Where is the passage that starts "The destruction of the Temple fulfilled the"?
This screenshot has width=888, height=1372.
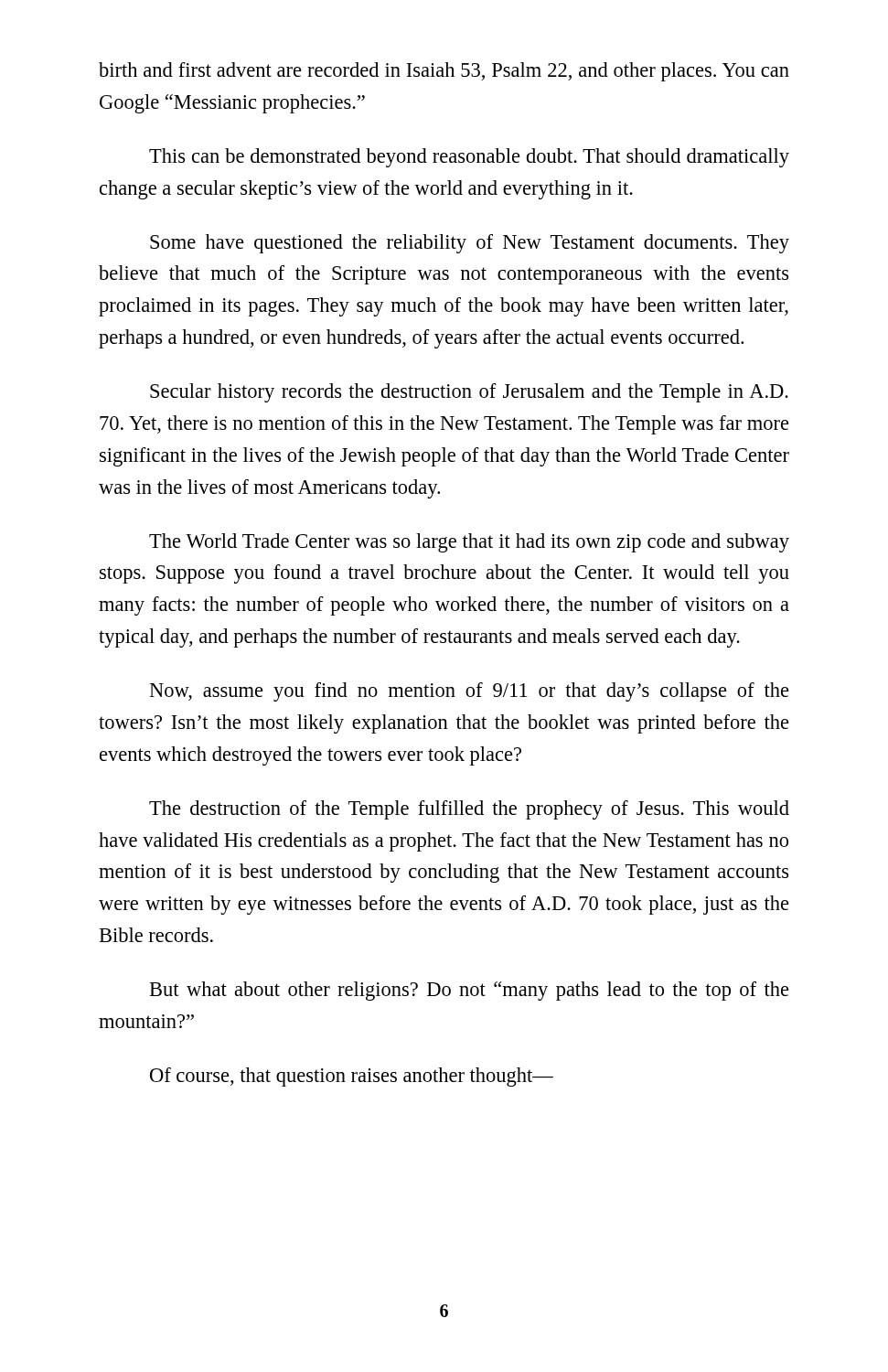click(x=444, y=872)
